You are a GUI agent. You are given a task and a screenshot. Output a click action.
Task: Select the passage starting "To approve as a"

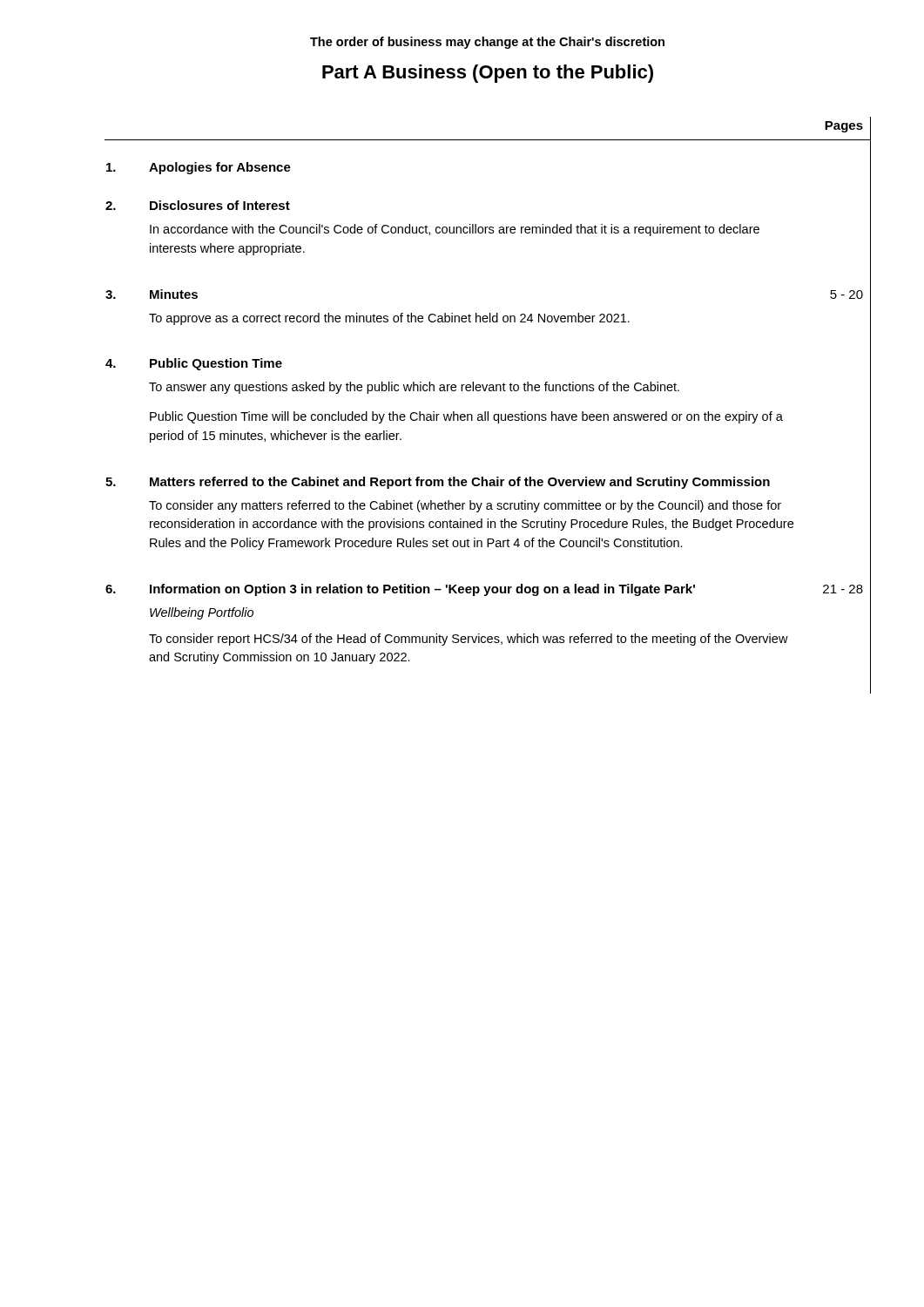[390, 318]
